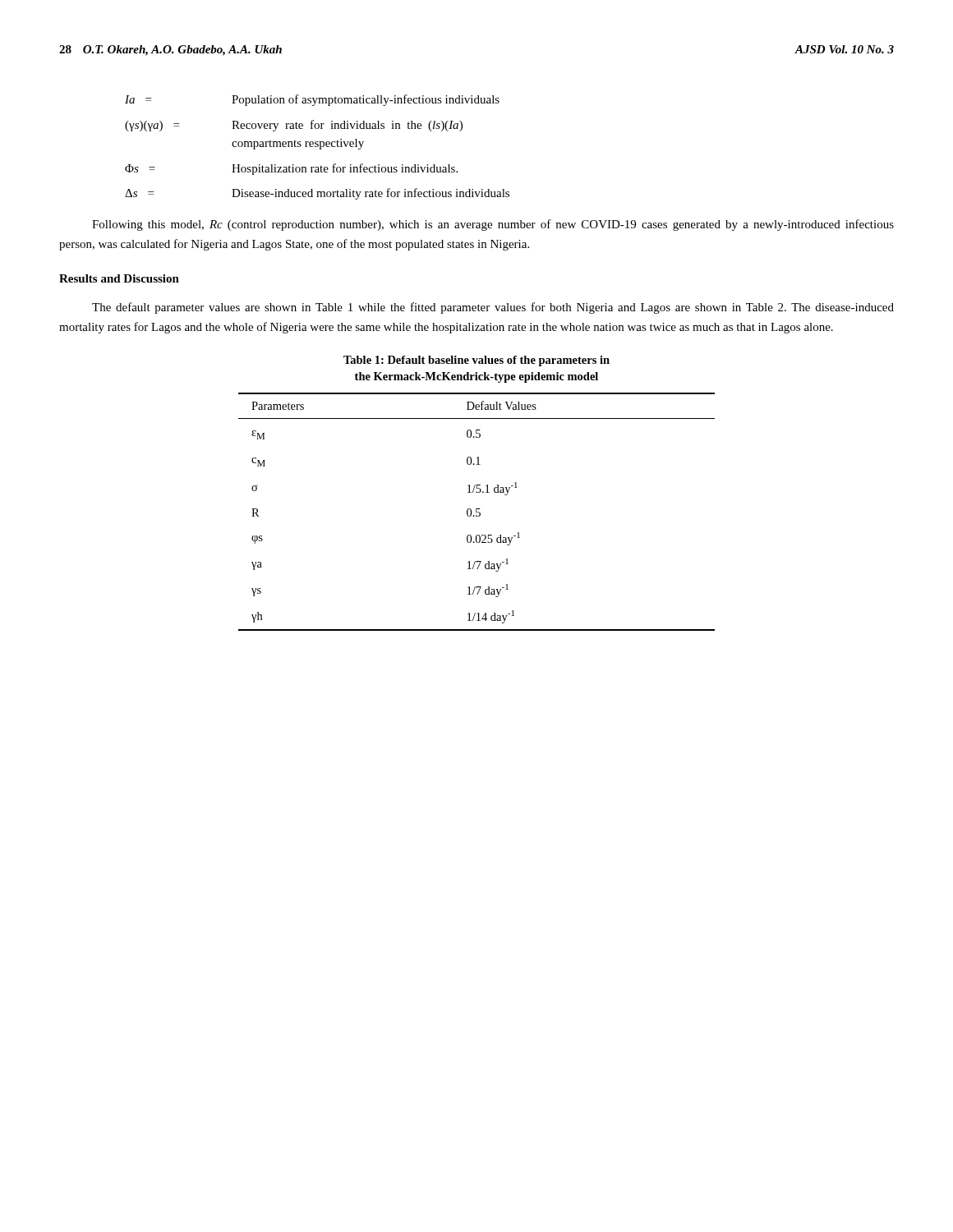Click on the region starting "Results and Discussion"
The width and height of the screenshot is (953, 1232).
click(119, 278)
